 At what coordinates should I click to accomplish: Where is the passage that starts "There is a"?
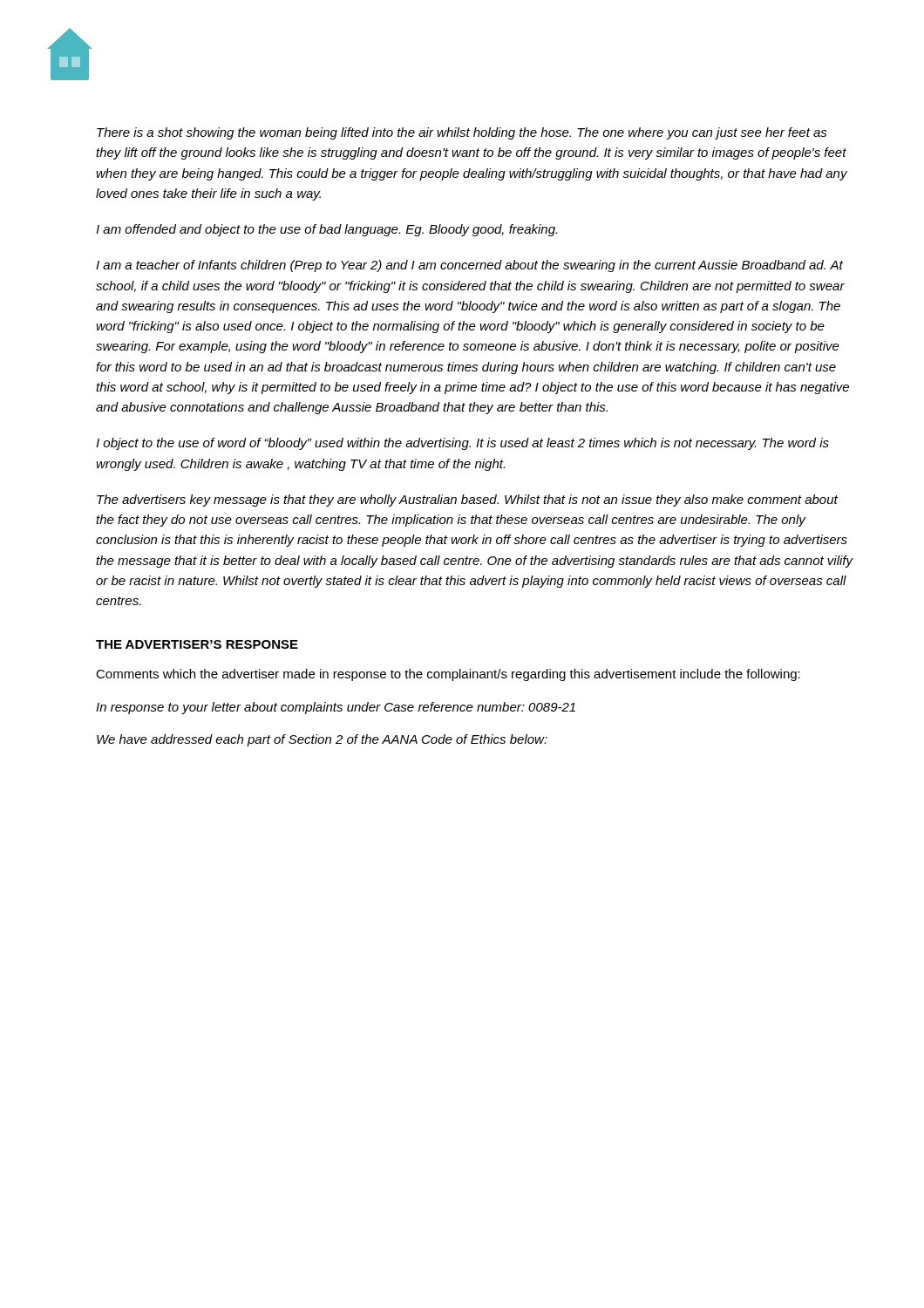(x=471, y=163)
